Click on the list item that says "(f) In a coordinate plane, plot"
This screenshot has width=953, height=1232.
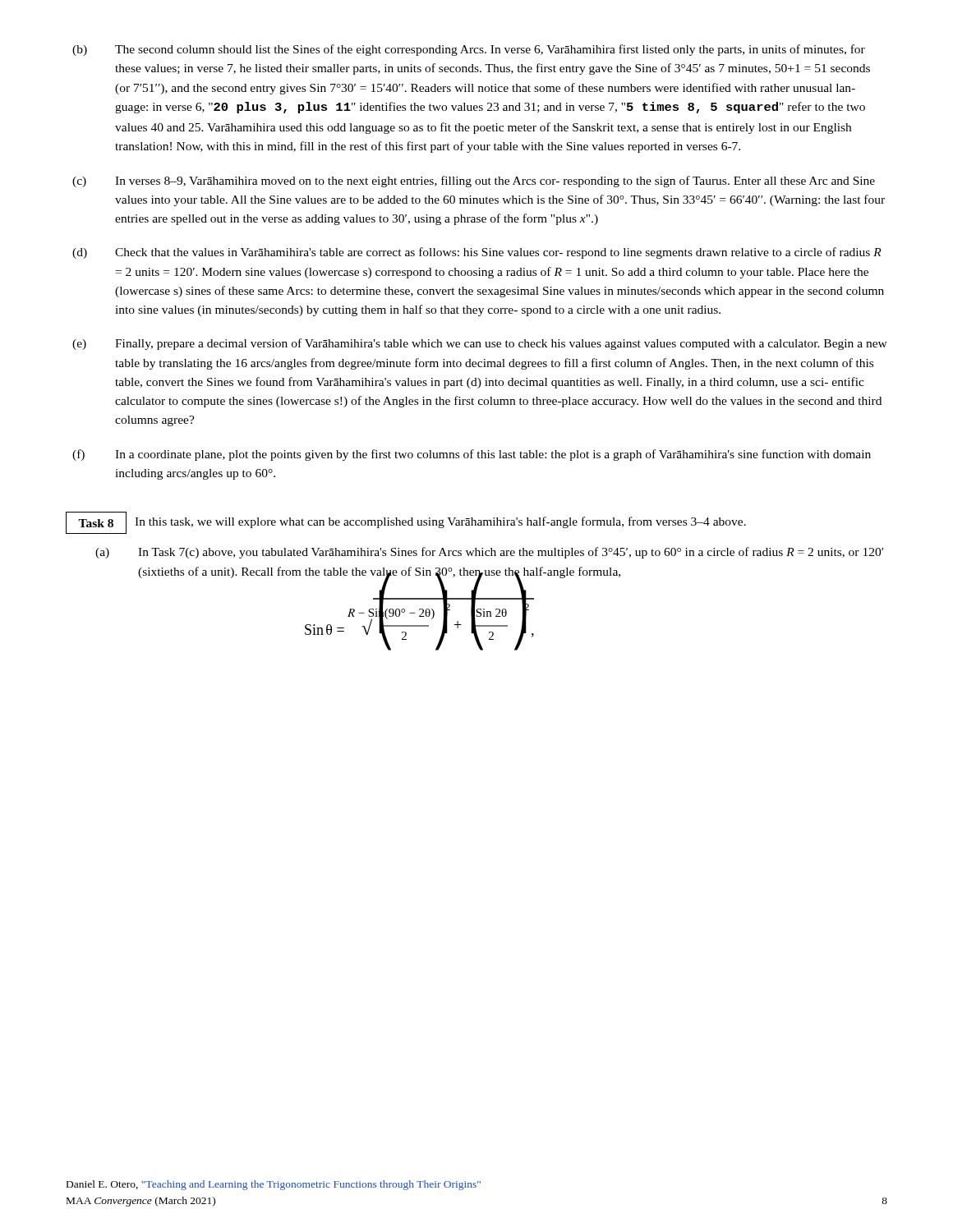point(476,463)
